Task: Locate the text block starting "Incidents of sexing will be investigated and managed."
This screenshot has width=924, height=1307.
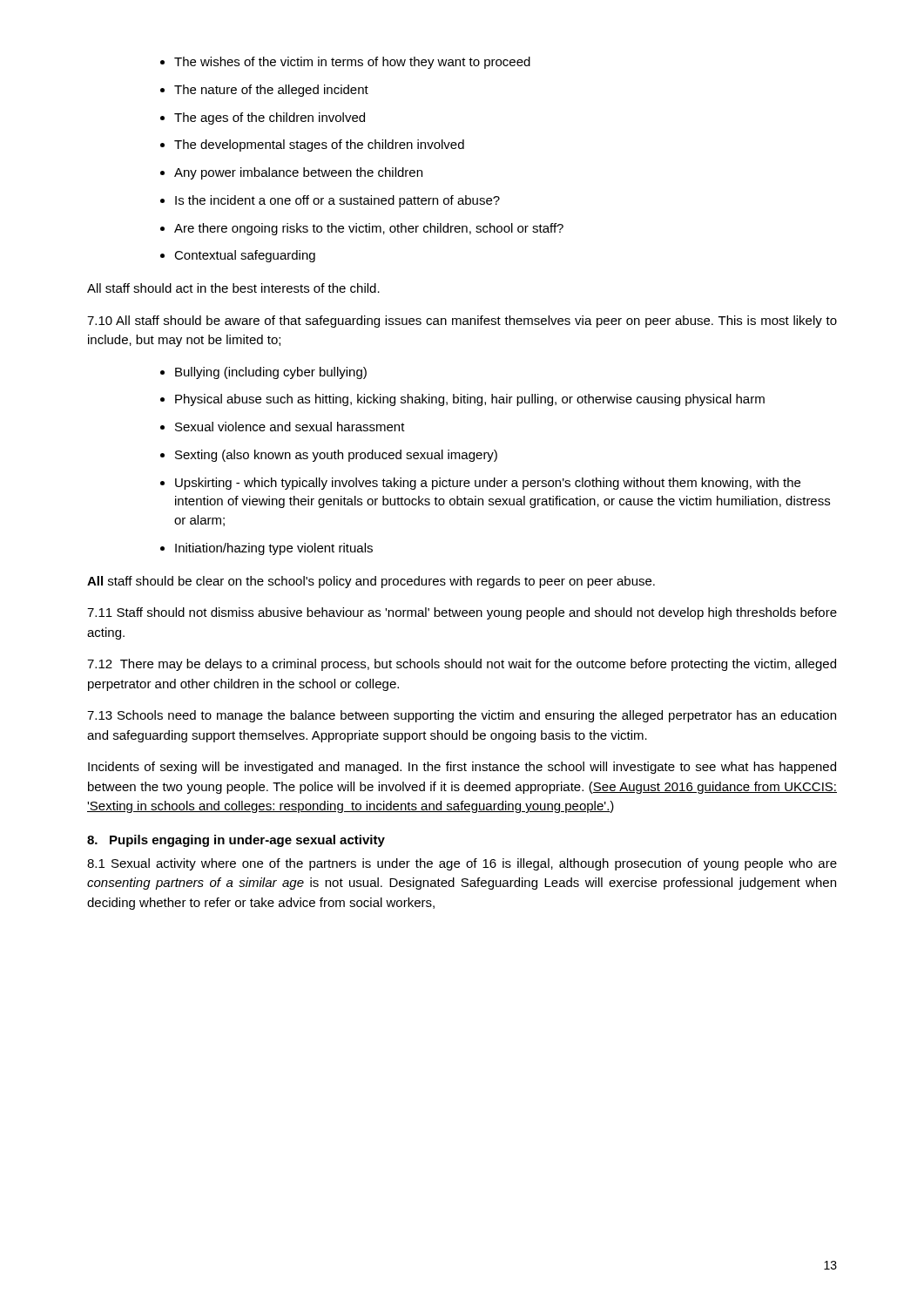Action: tap(462, 786)
